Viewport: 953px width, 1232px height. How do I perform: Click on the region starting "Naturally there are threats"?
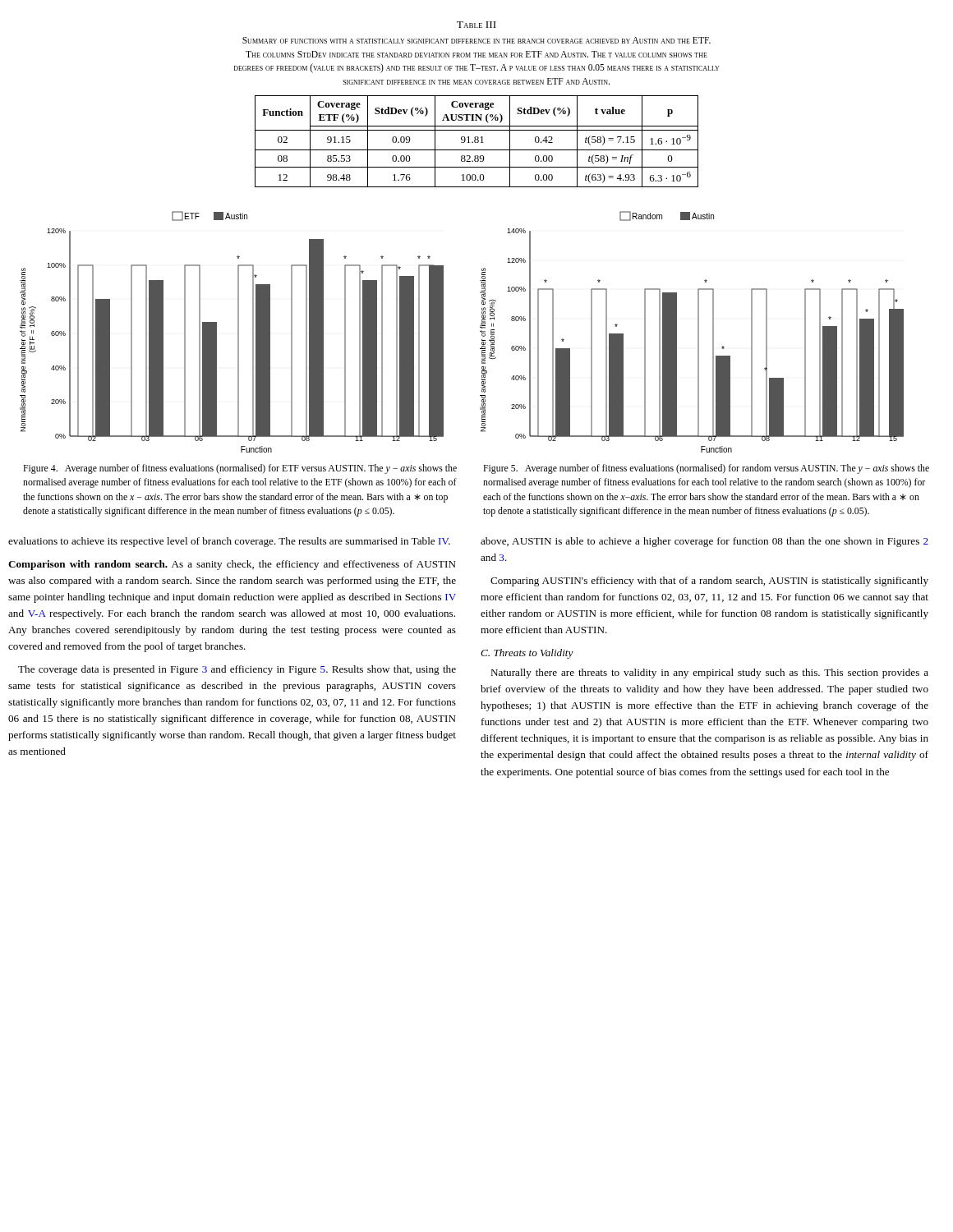[704, 722]
